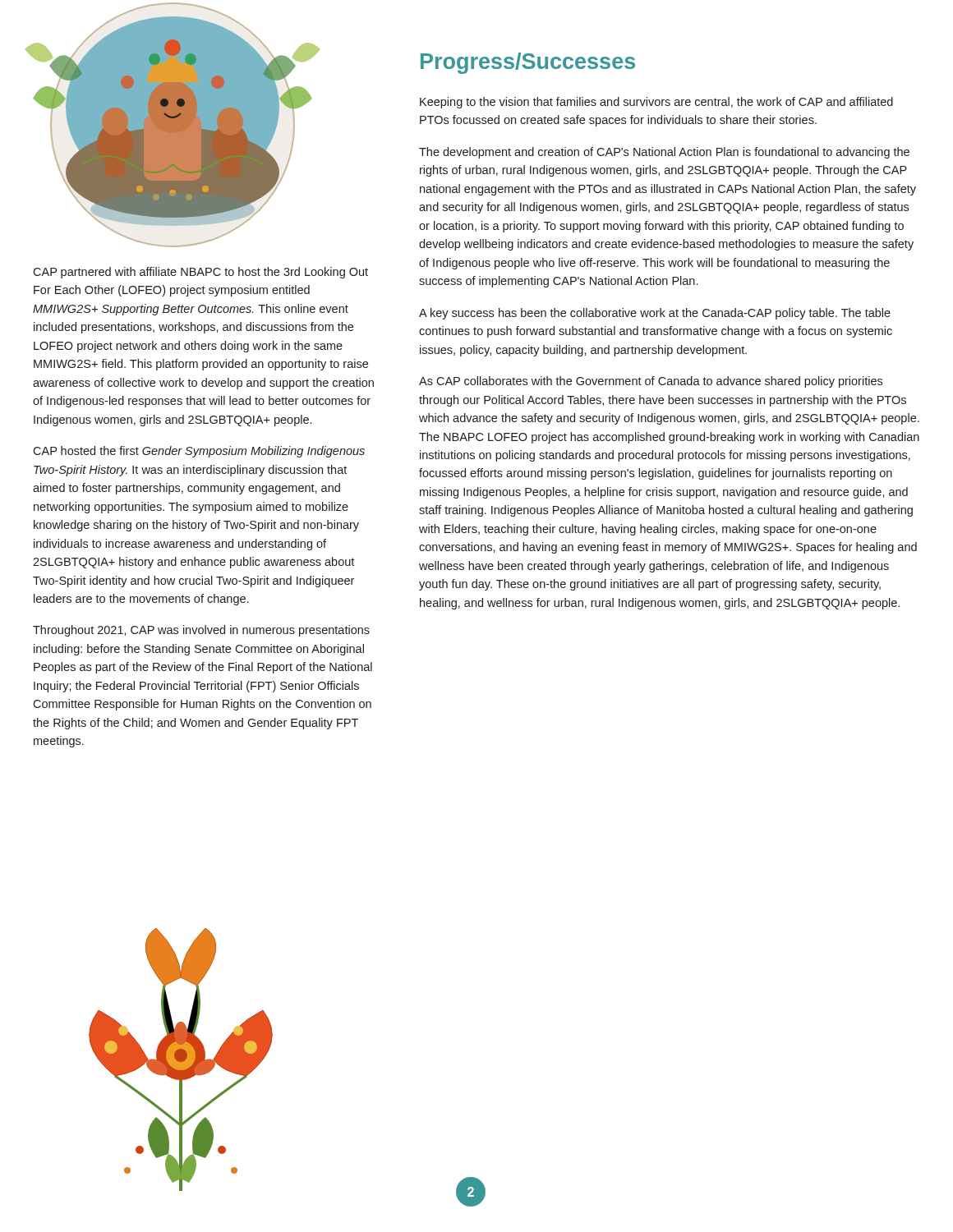Image resolution: width=953 pixels, height=1232 pixels.
Task: Point to the block beginning "Keeping to the vision that"
Action: point(656,111)
